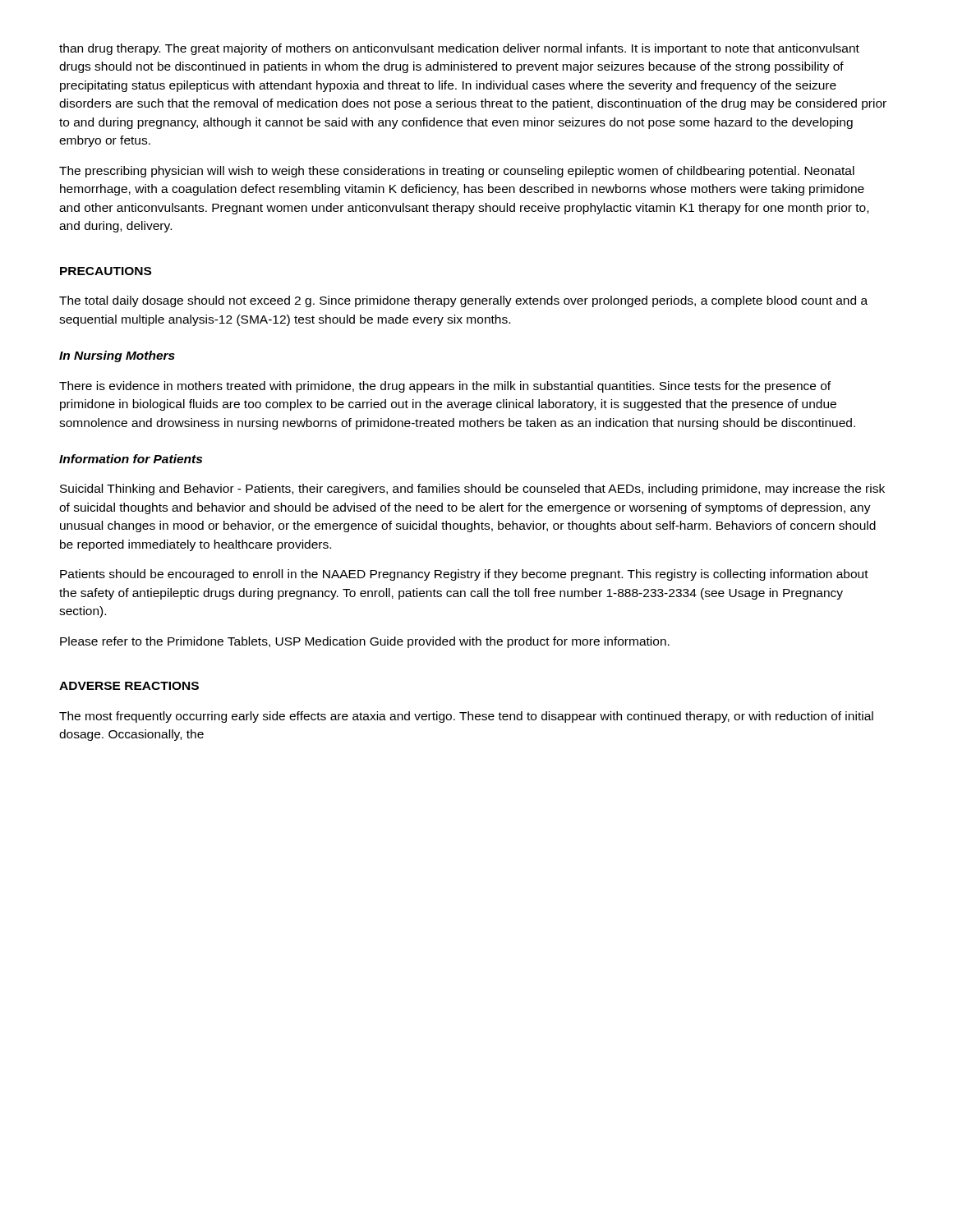The image size is (953, 1232).
Task: Select the passage starting "Information for Patients"
Action: pos(131,459)
